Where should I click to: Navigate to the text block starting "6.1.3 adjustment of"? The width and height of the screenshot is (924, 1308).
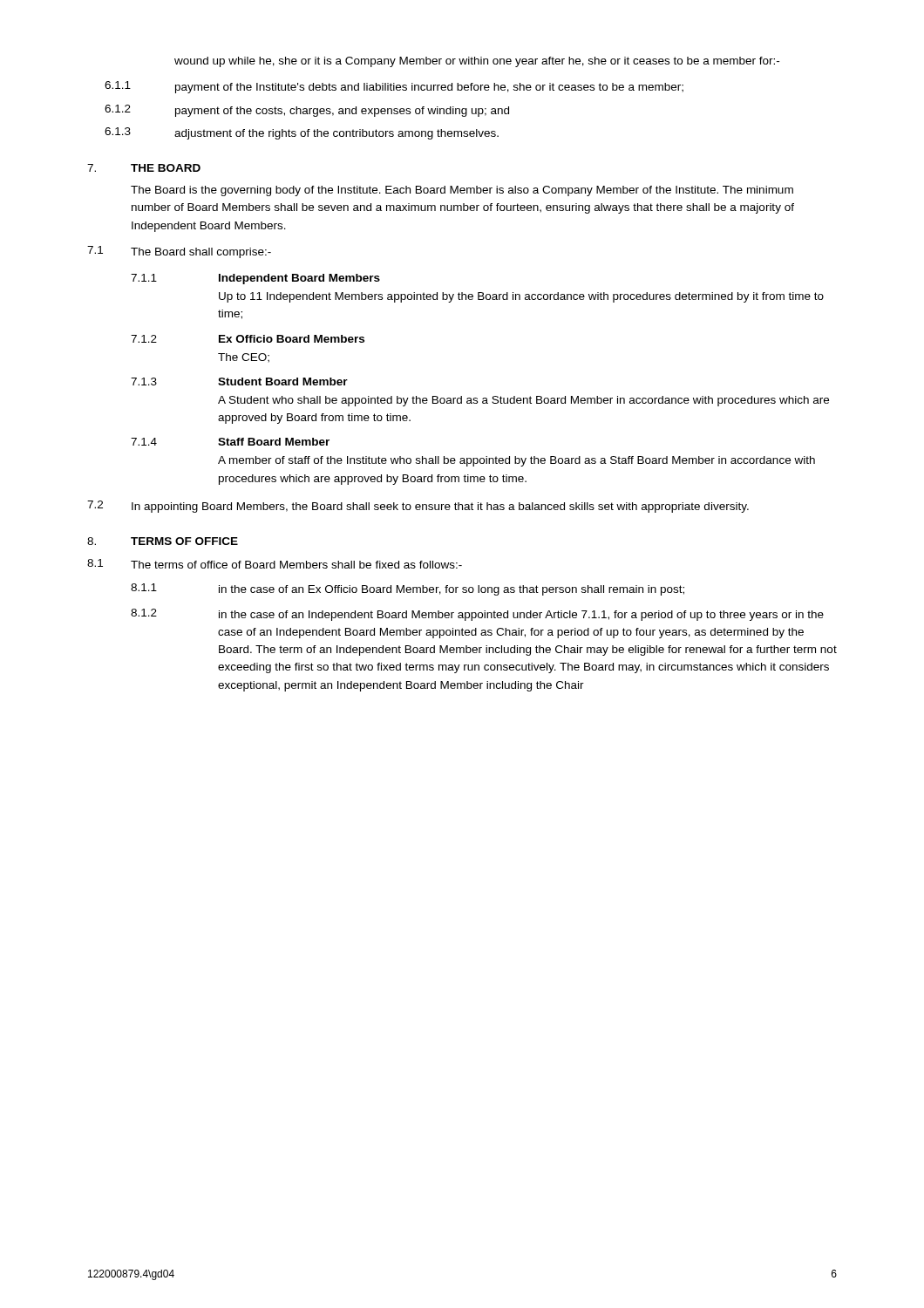click(x=462, y=133)
